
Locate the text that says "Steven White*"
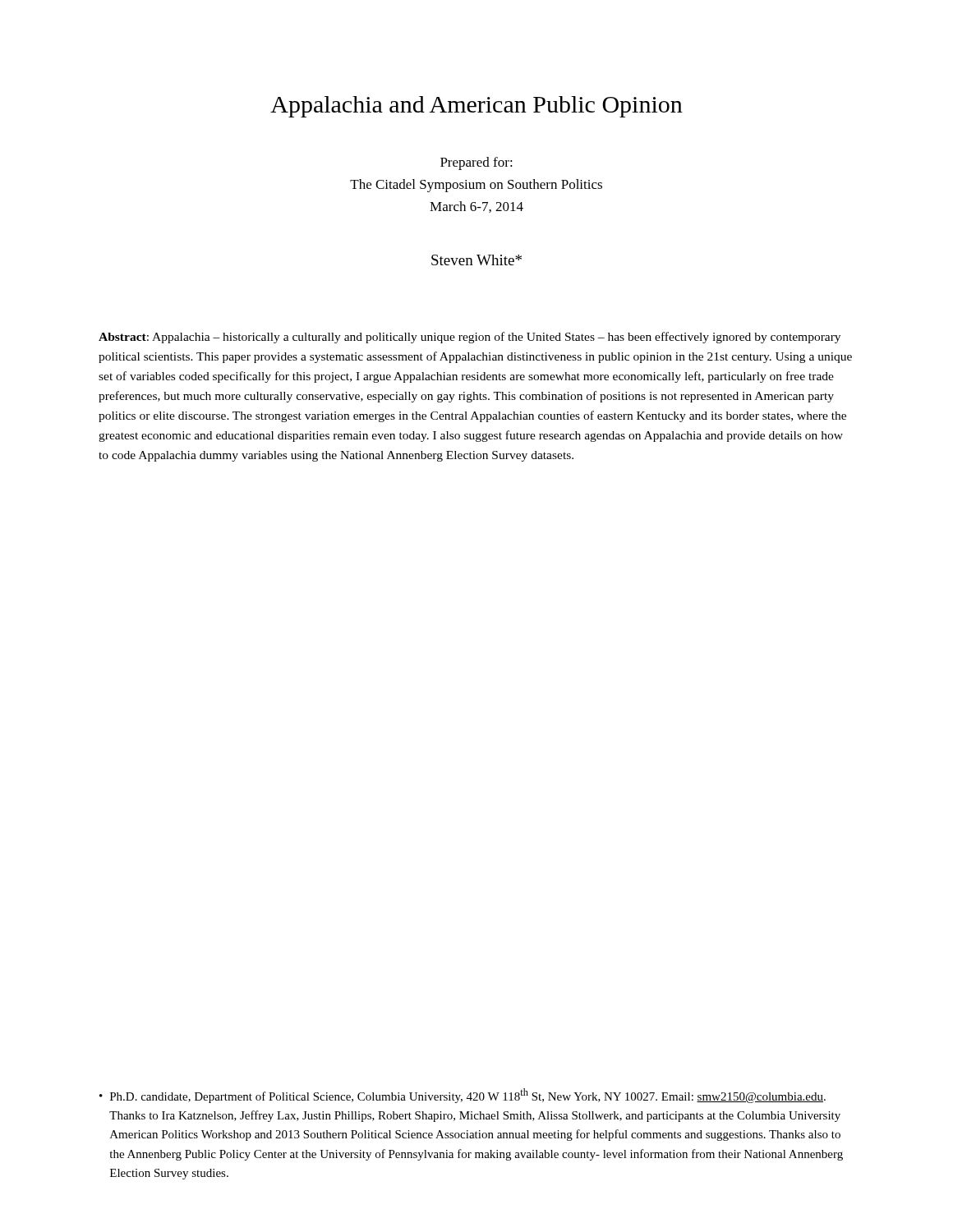(x=476, y=260)
